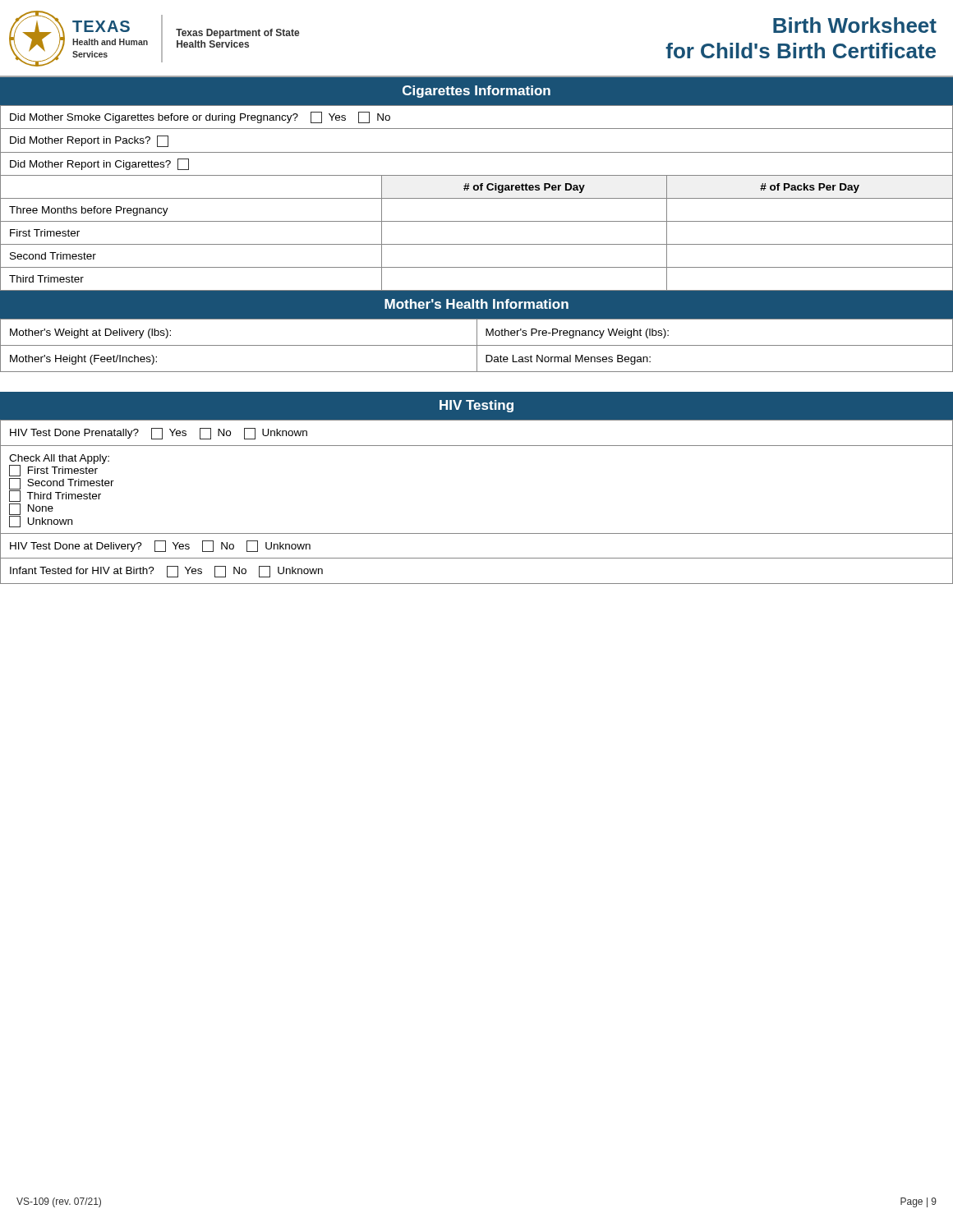Click on the table containing "Date Last Normal Menses Began:"
The width and height of the screenshot is (953, 1232).
[x=476, y=346]
